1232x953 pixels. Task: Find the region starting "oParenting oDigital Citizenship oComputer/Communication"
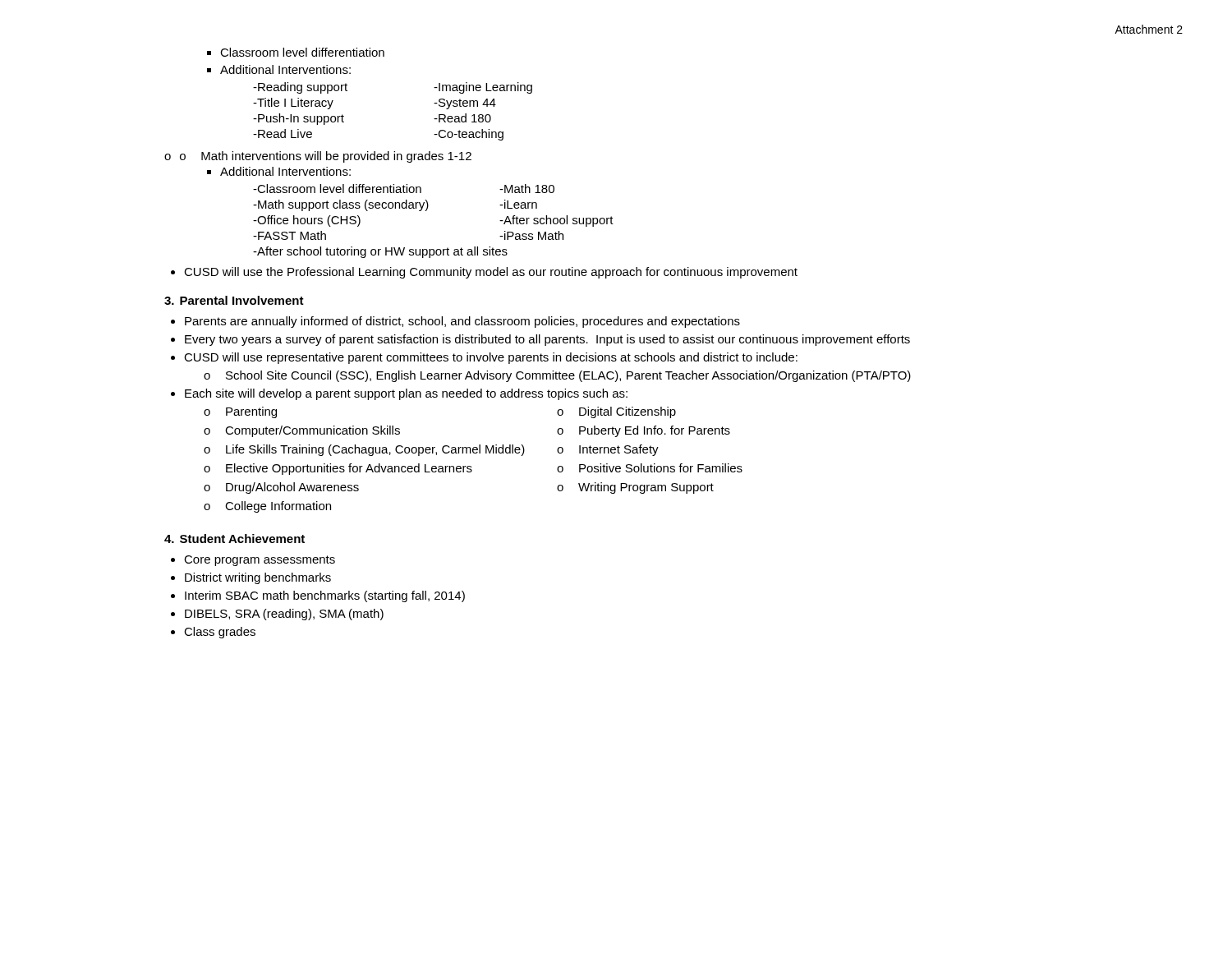(656, 460)
